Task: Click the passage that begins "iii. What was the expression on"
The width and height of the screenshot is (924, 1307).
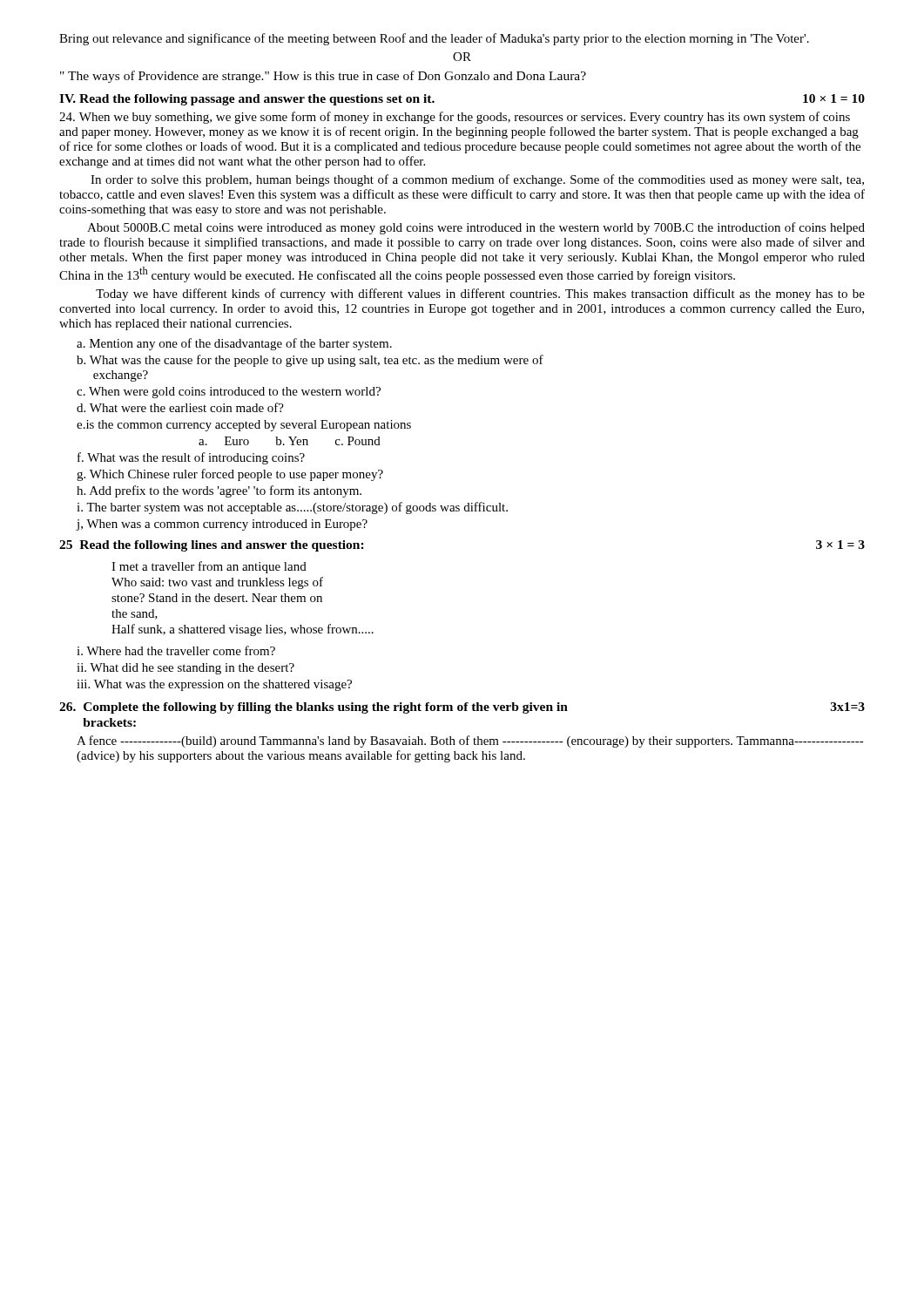Action: 215,684
